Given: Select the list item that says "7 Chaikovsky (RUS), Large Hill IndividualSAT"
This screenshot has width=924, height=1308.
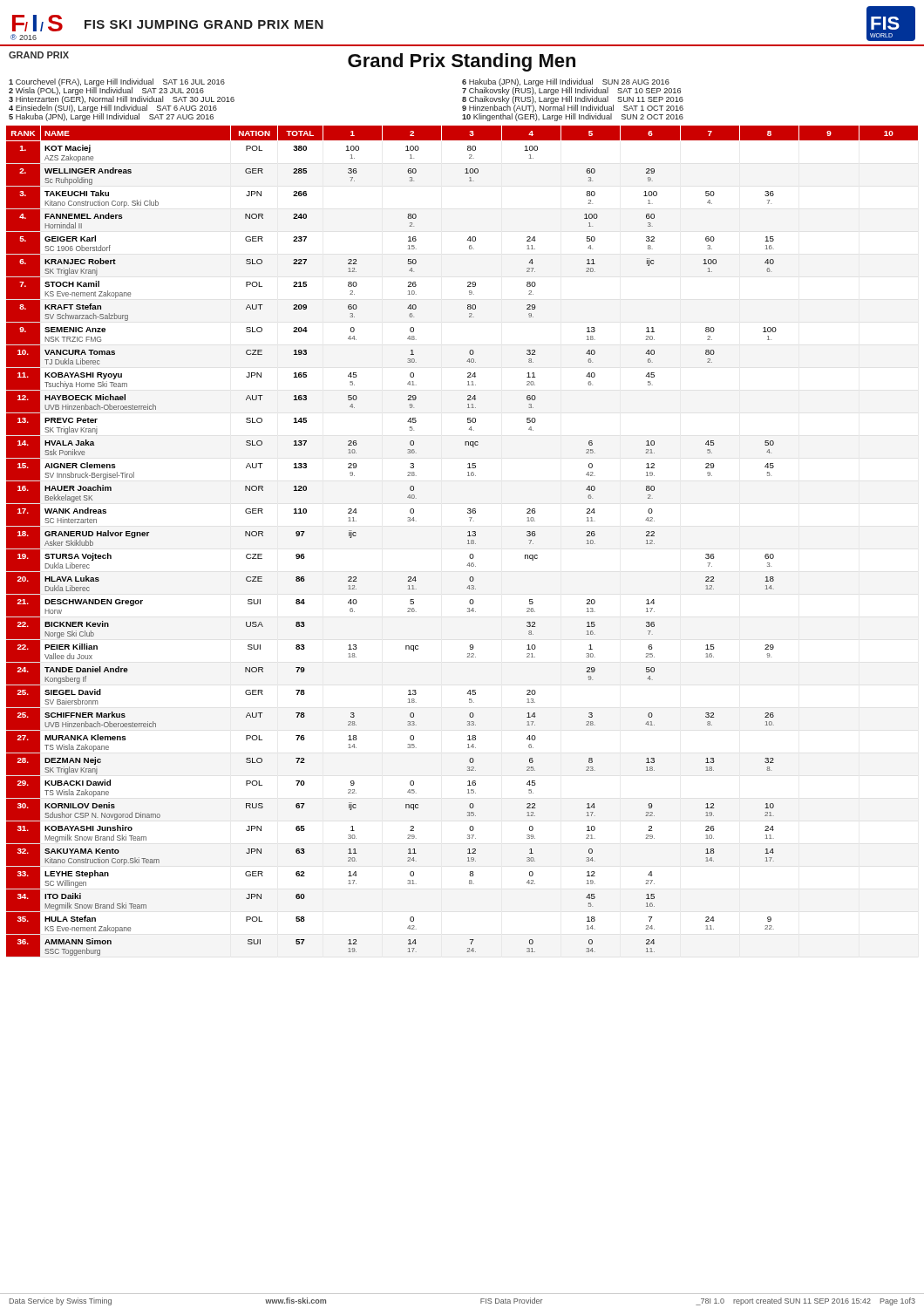Looking at the screenshot, I should (x=572, y=91).
